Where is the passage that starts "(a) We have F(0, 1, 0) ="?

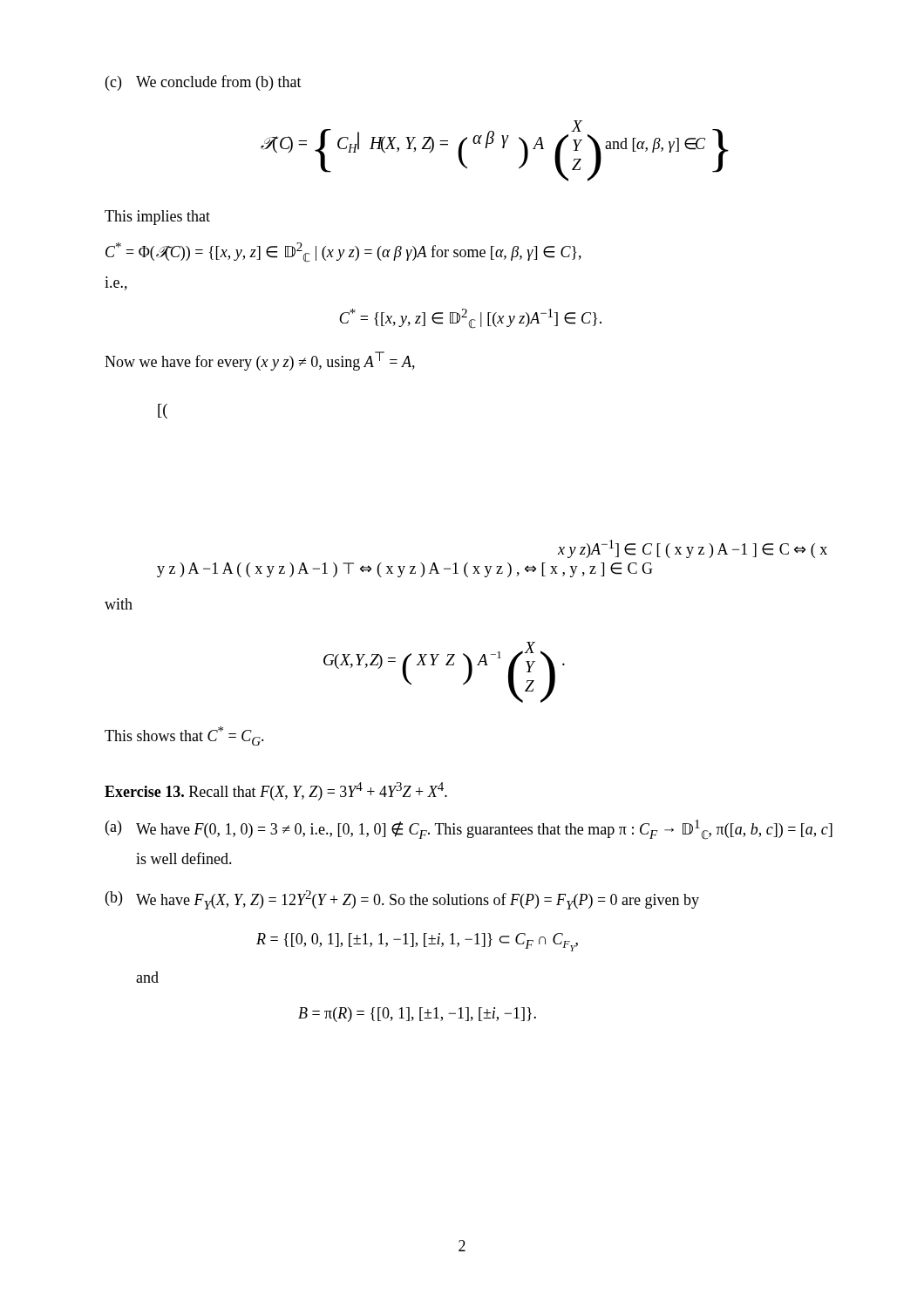(471, 843)
